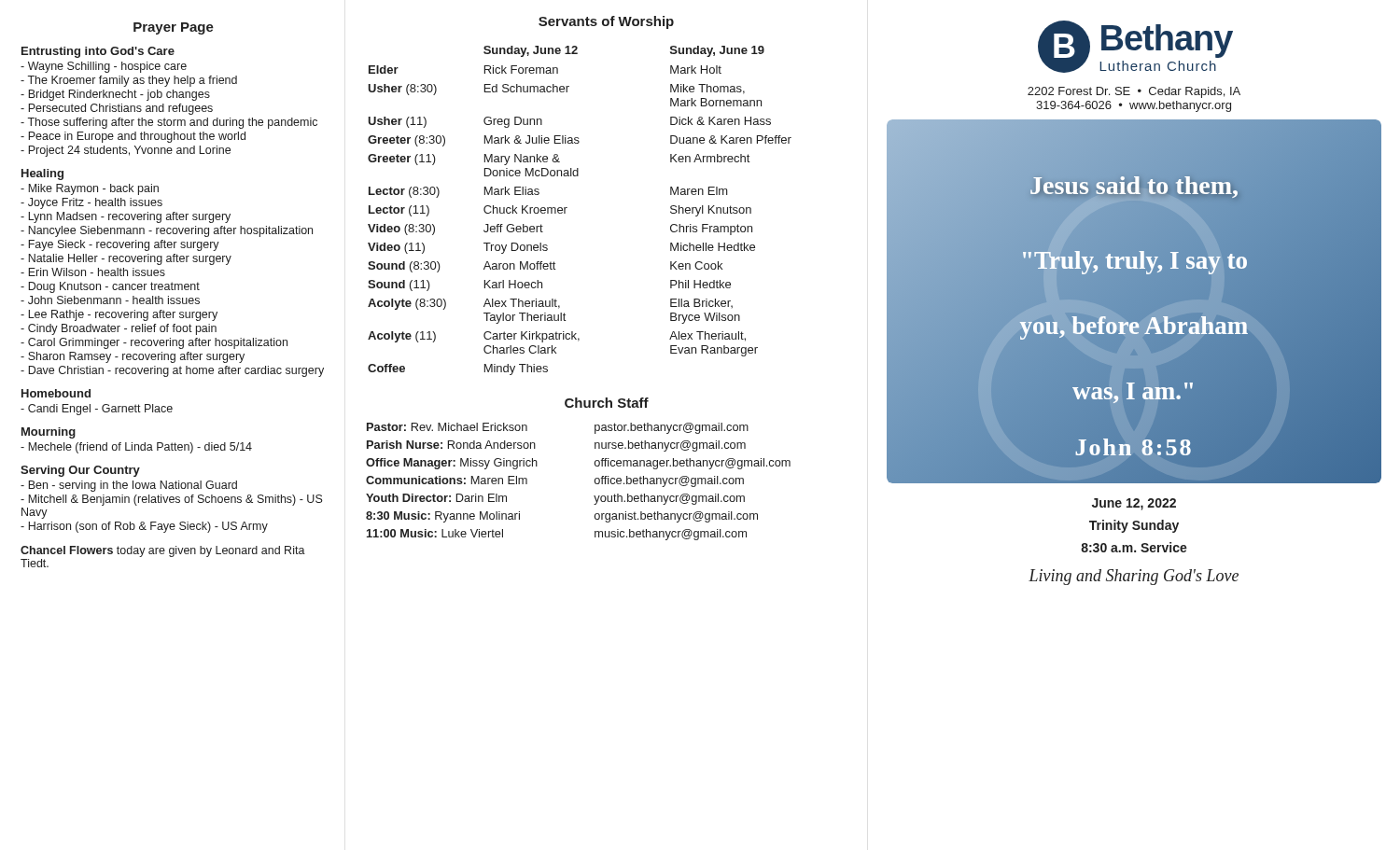1400x850 pixels.
Task: Find "John Siebenmann - health issues" on this page
Action: point(110,300)
